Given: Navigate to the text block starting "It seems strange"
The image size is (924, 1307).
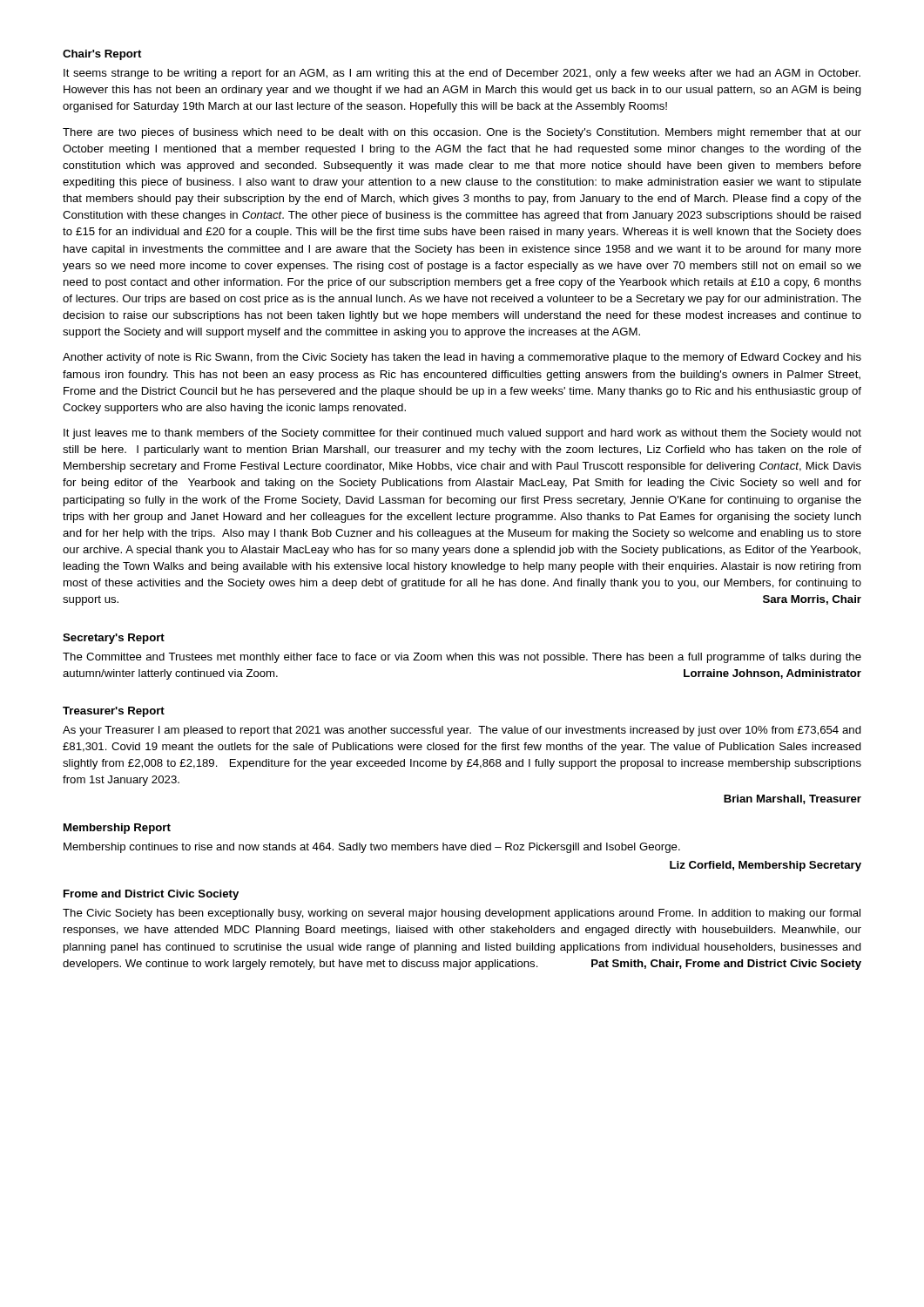Looking at the screenshot, I should point(462,90).
